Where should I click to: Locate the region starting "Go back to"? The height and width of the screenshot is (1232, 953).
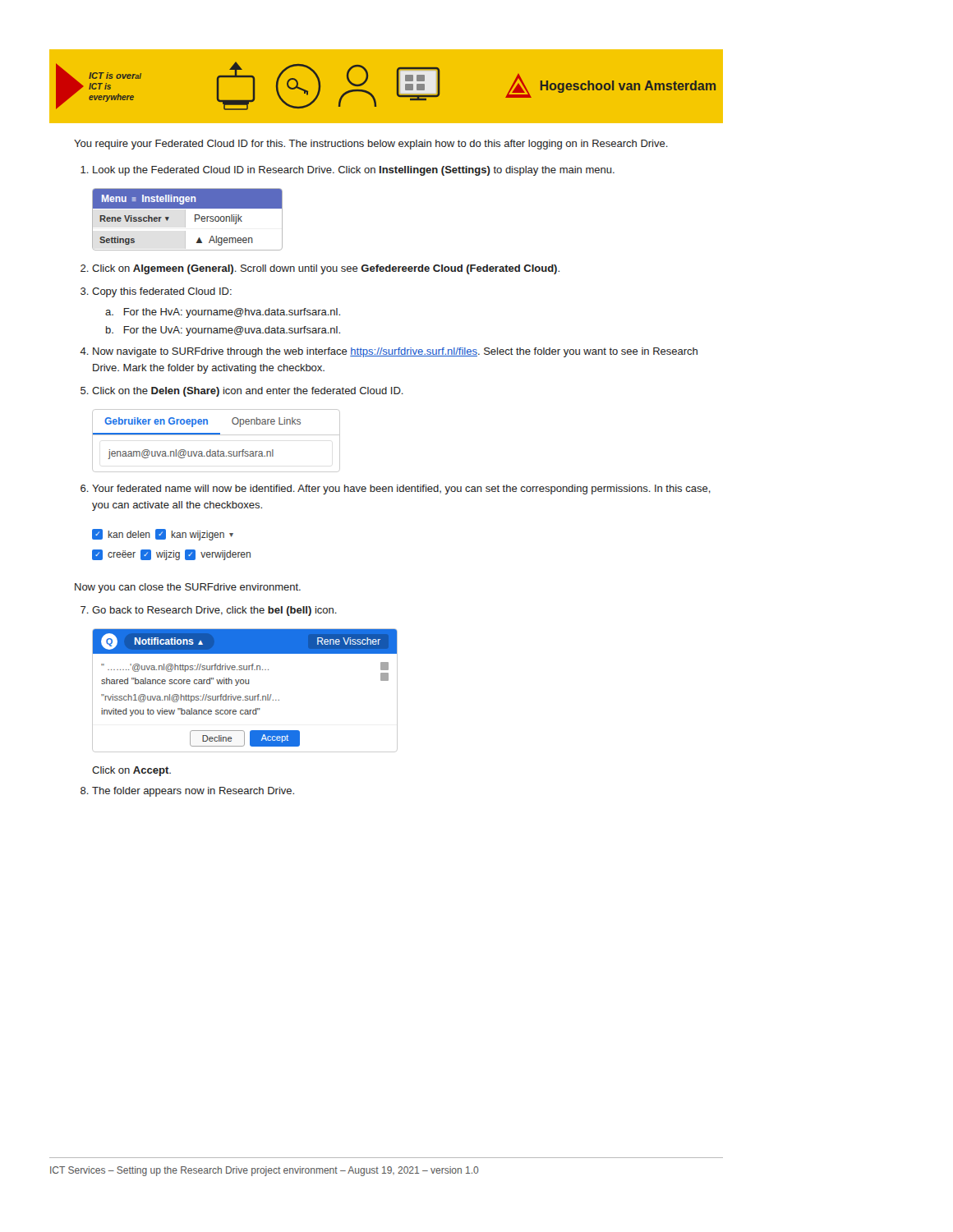click(215, 610)
